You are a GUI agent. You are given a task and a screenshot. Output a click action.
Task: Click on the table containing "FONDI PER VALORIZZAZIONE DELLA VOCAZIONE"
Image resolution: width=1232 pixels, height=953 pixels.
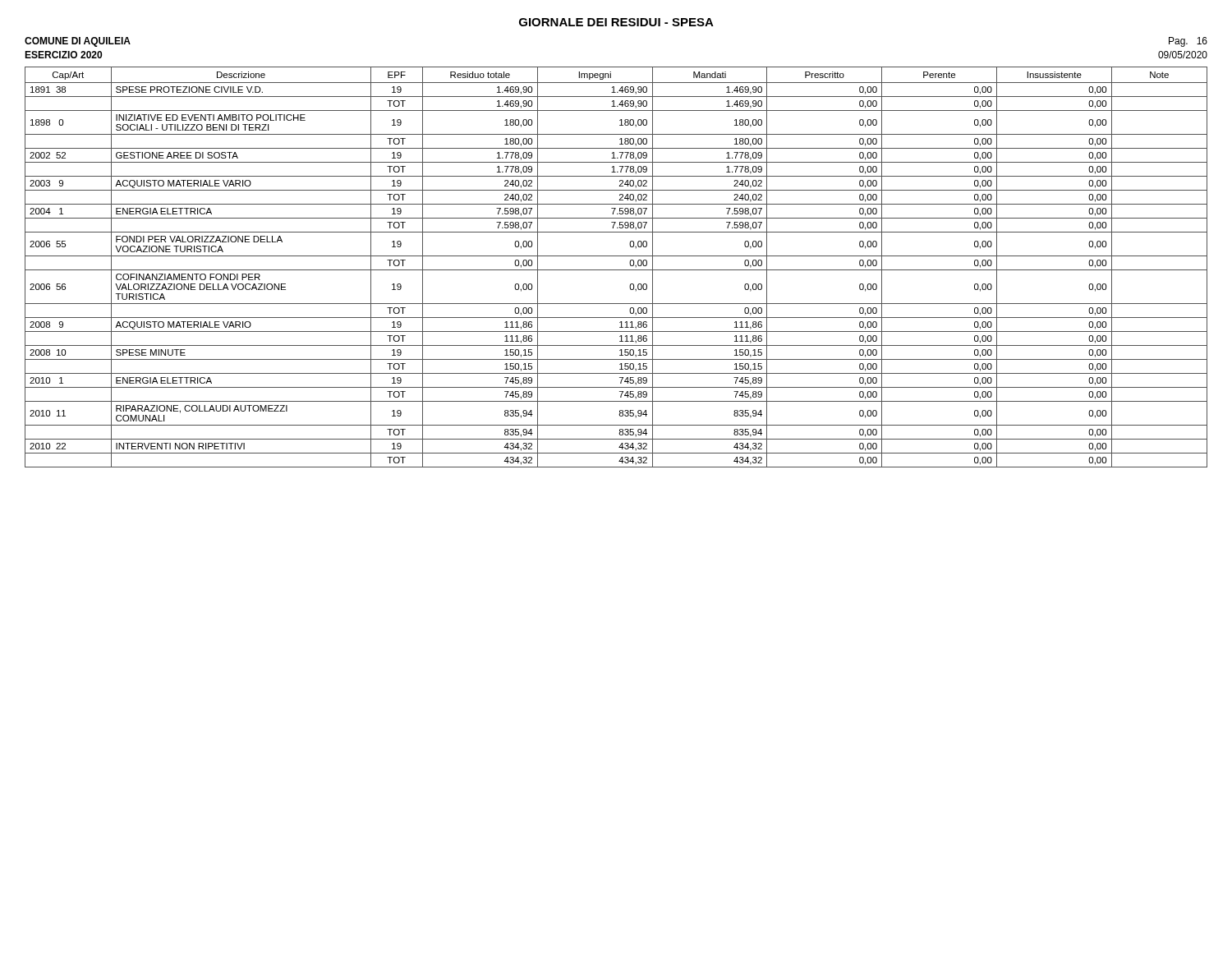(616, 267)
